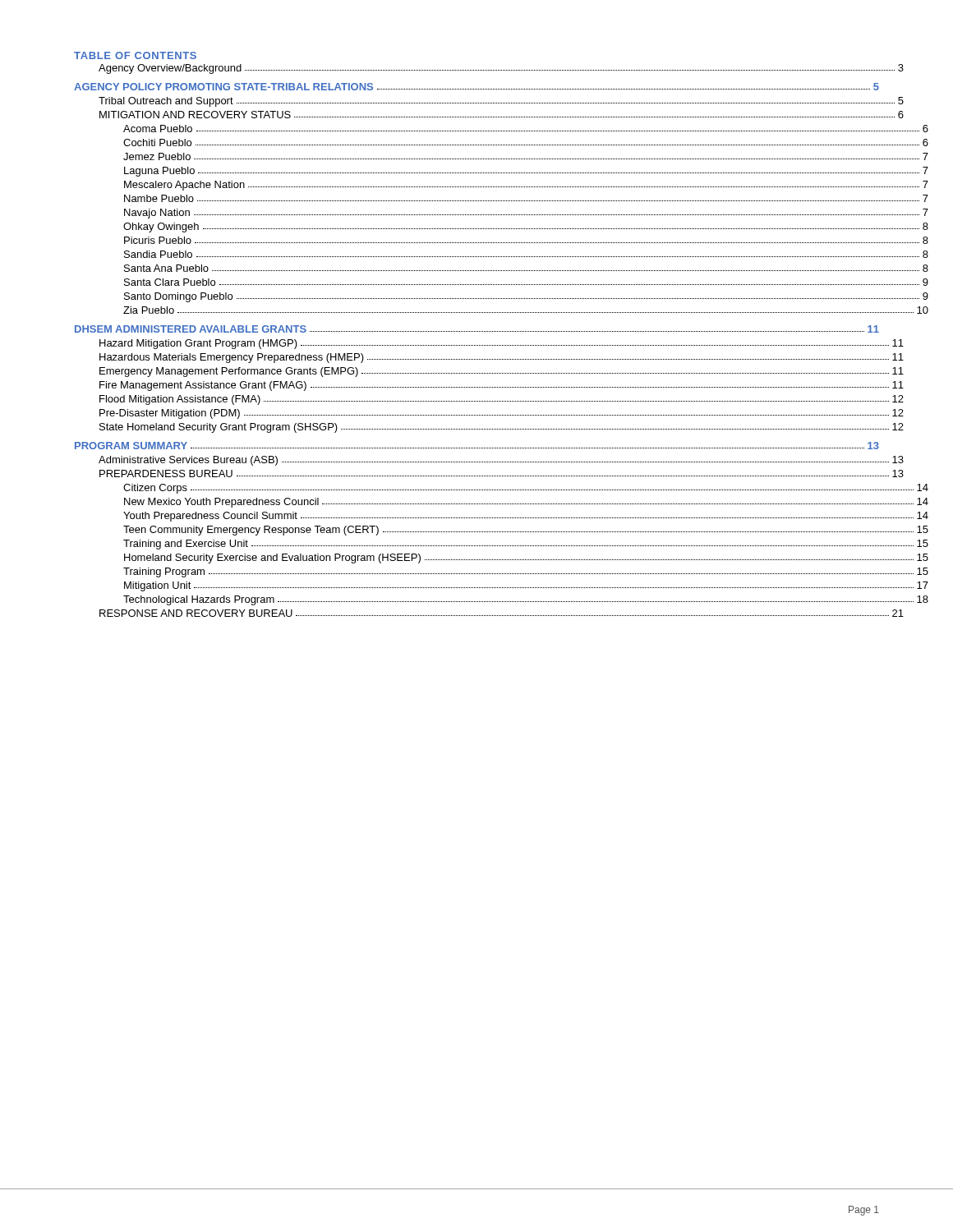
Task: Find the list item that reads "Emergency Management Performance Grants (EMPG) 11"
Action: (501, 371)
